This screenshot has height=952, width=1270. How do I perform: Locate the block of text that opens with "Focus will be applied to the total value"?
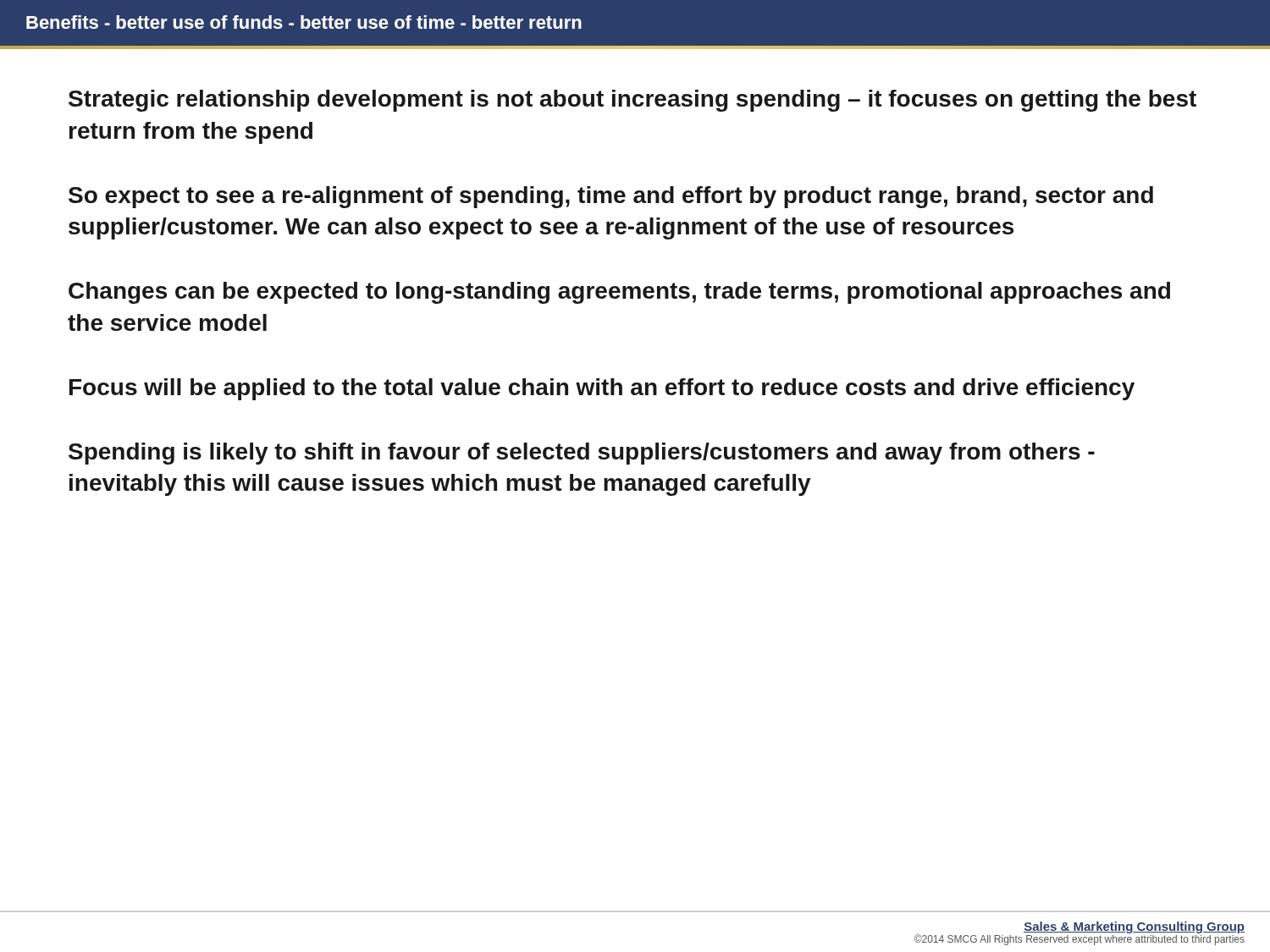pos(601,387)
